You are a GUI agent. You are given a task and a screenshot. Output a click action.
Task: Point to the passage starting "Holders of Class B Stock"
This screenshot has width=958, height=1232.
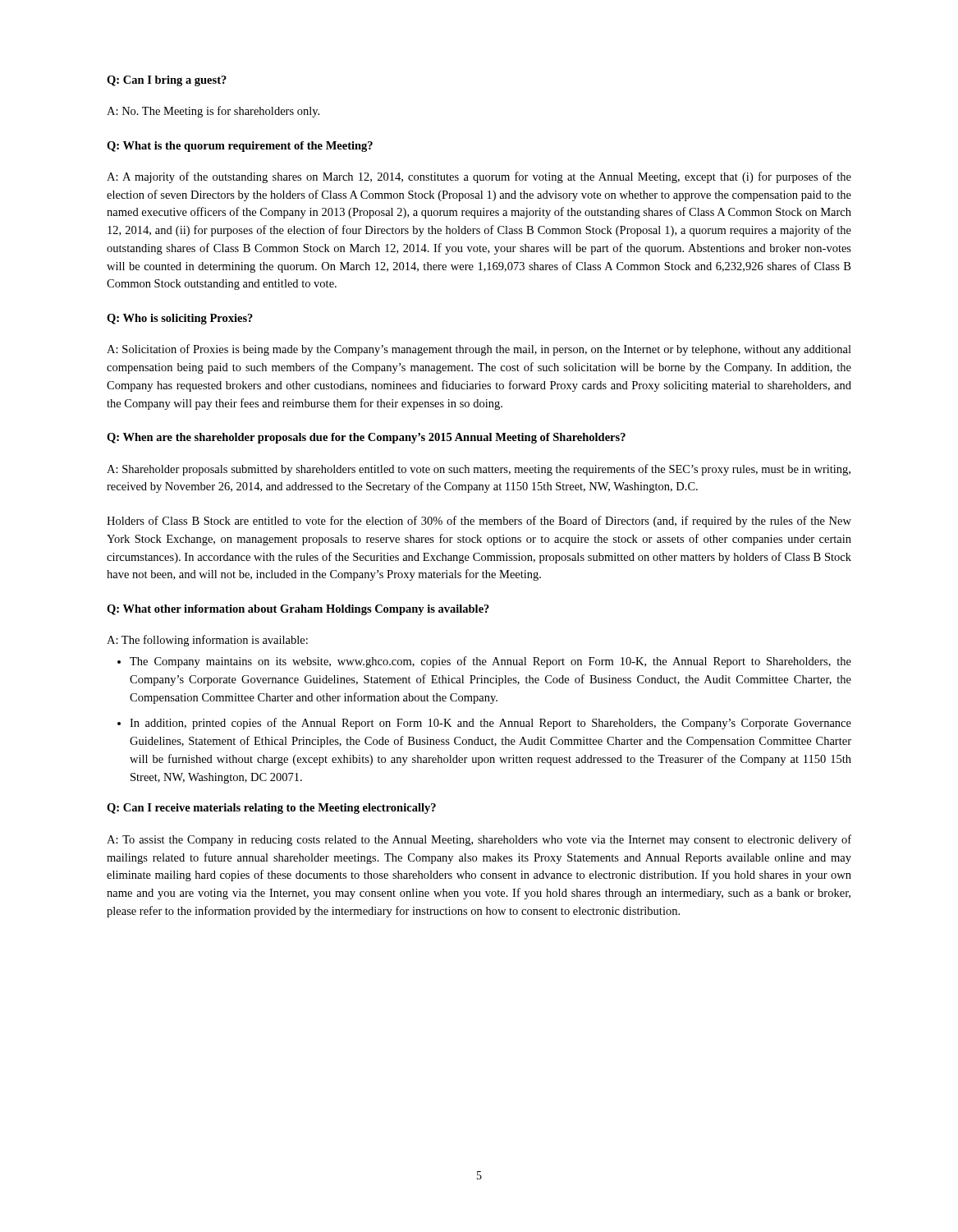[479, 548]
